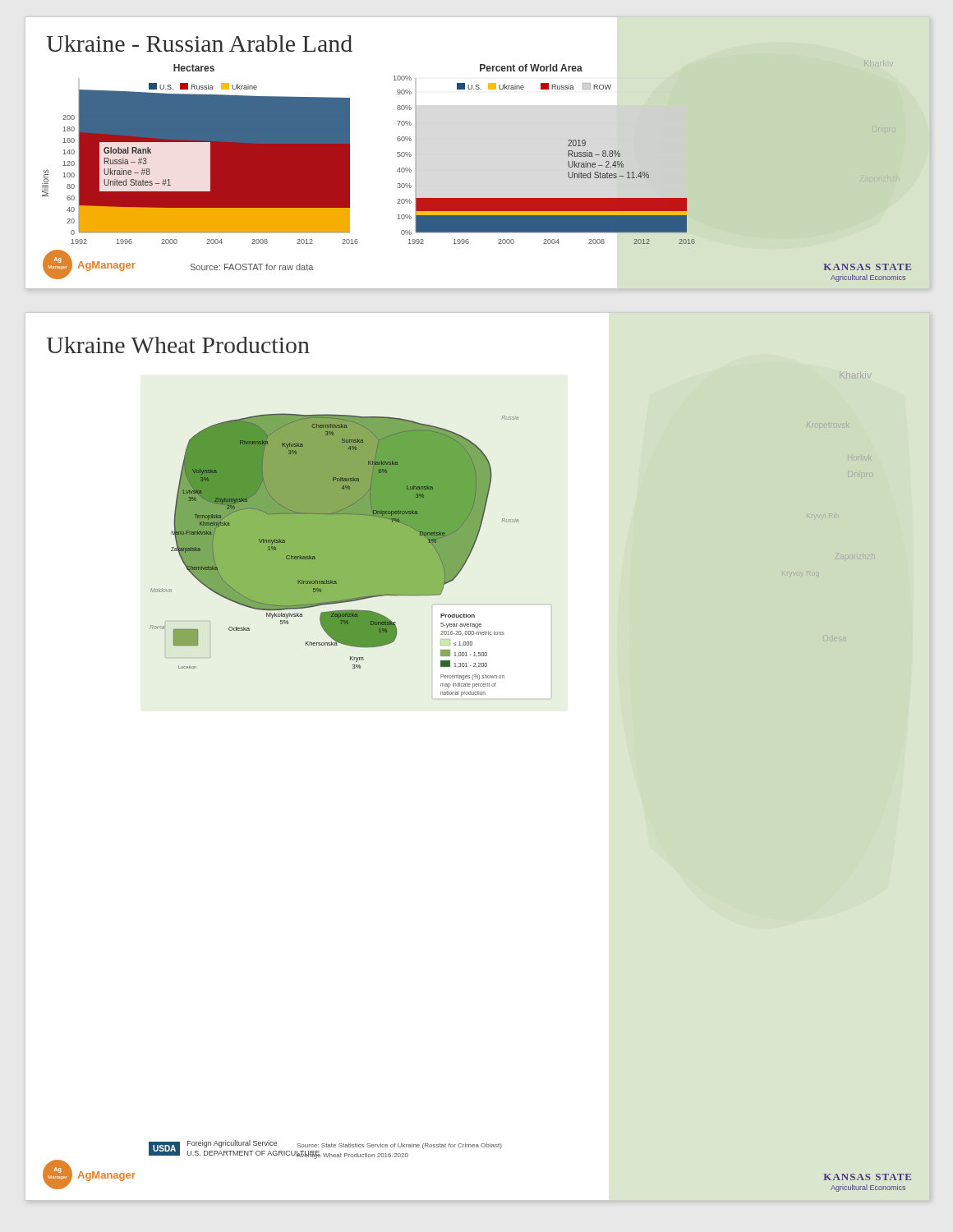Click where it says "Ukraine - Russian Arable Land"
Image resolution: width=953 pixels, height=1232 pixels.
pos(199,43)
